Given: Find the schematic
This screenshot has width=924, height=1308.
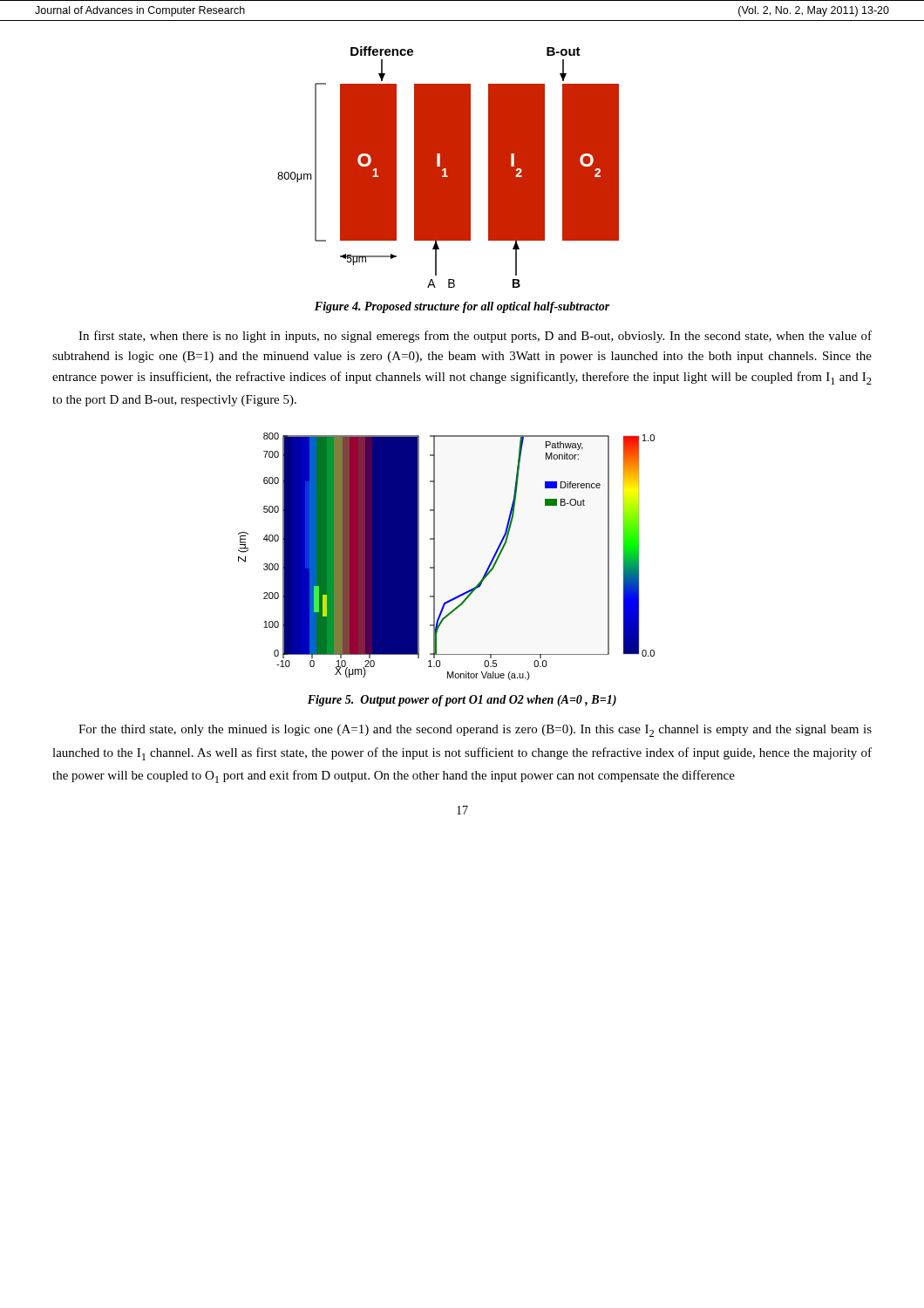Looking at the screenshot, I should click(x=462, y=168).
